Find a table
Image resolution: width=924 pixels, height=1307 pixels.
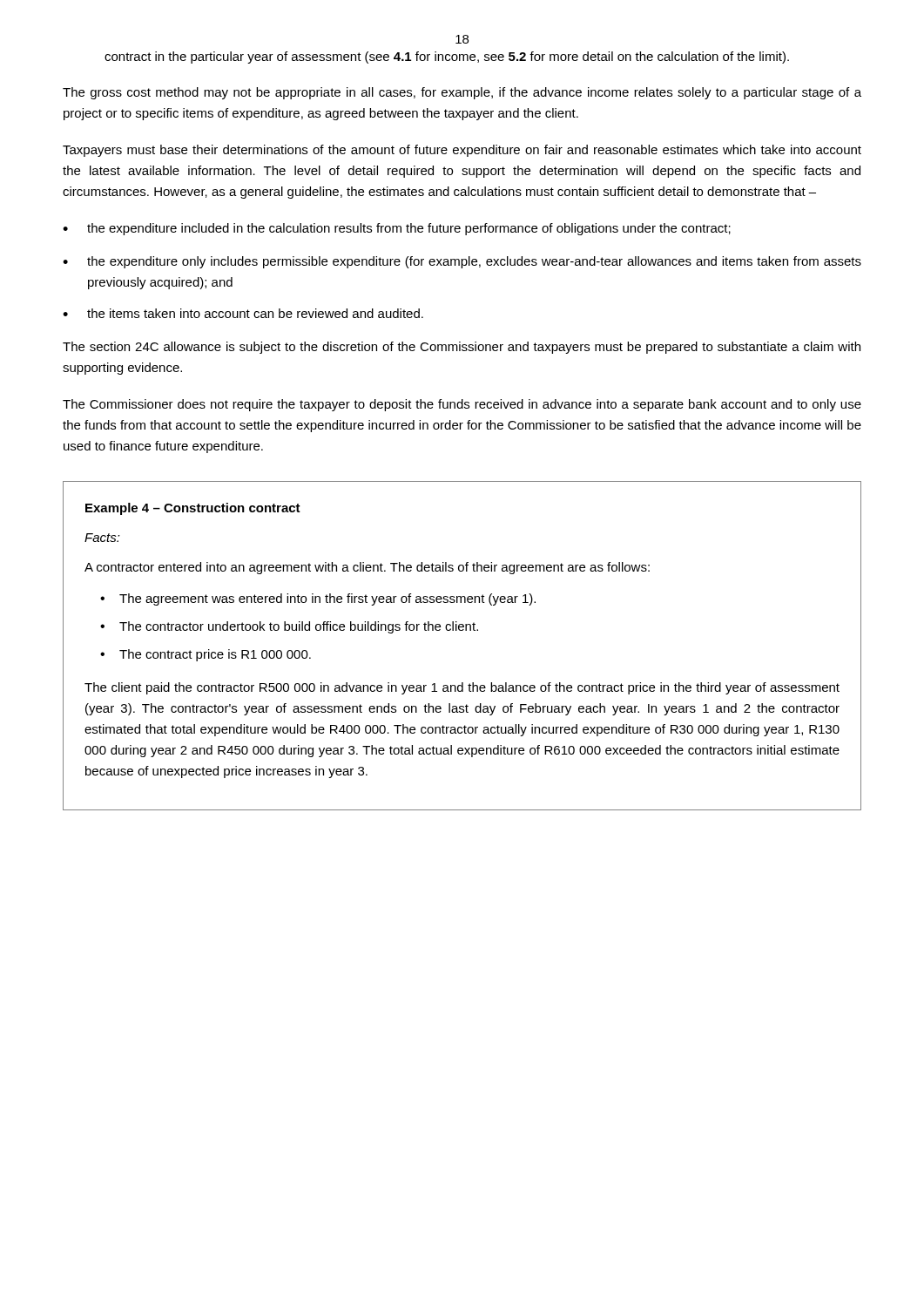[462, 646]
